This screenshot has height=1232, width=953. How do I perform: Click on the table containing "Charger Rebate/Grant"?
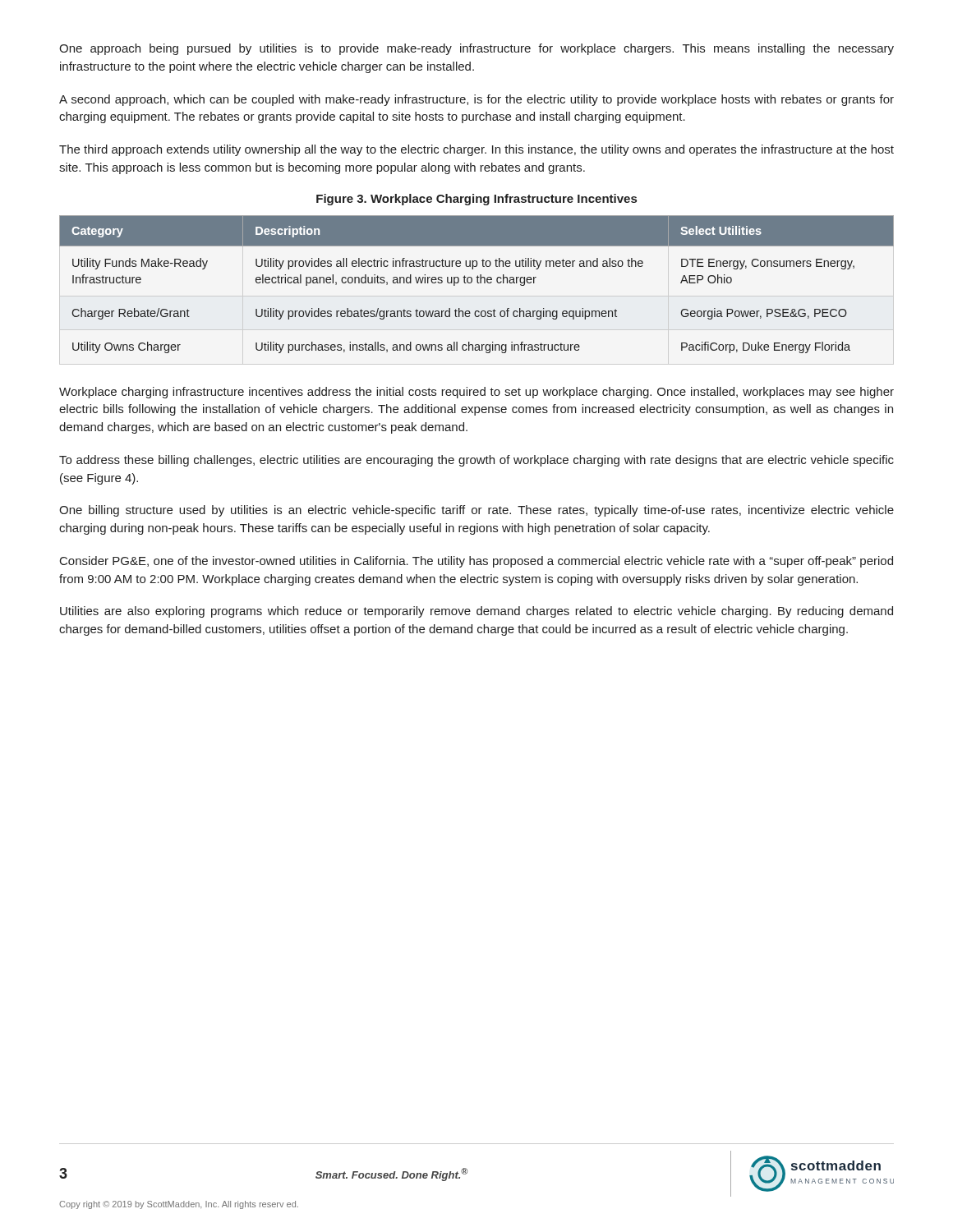pos(476,290)
